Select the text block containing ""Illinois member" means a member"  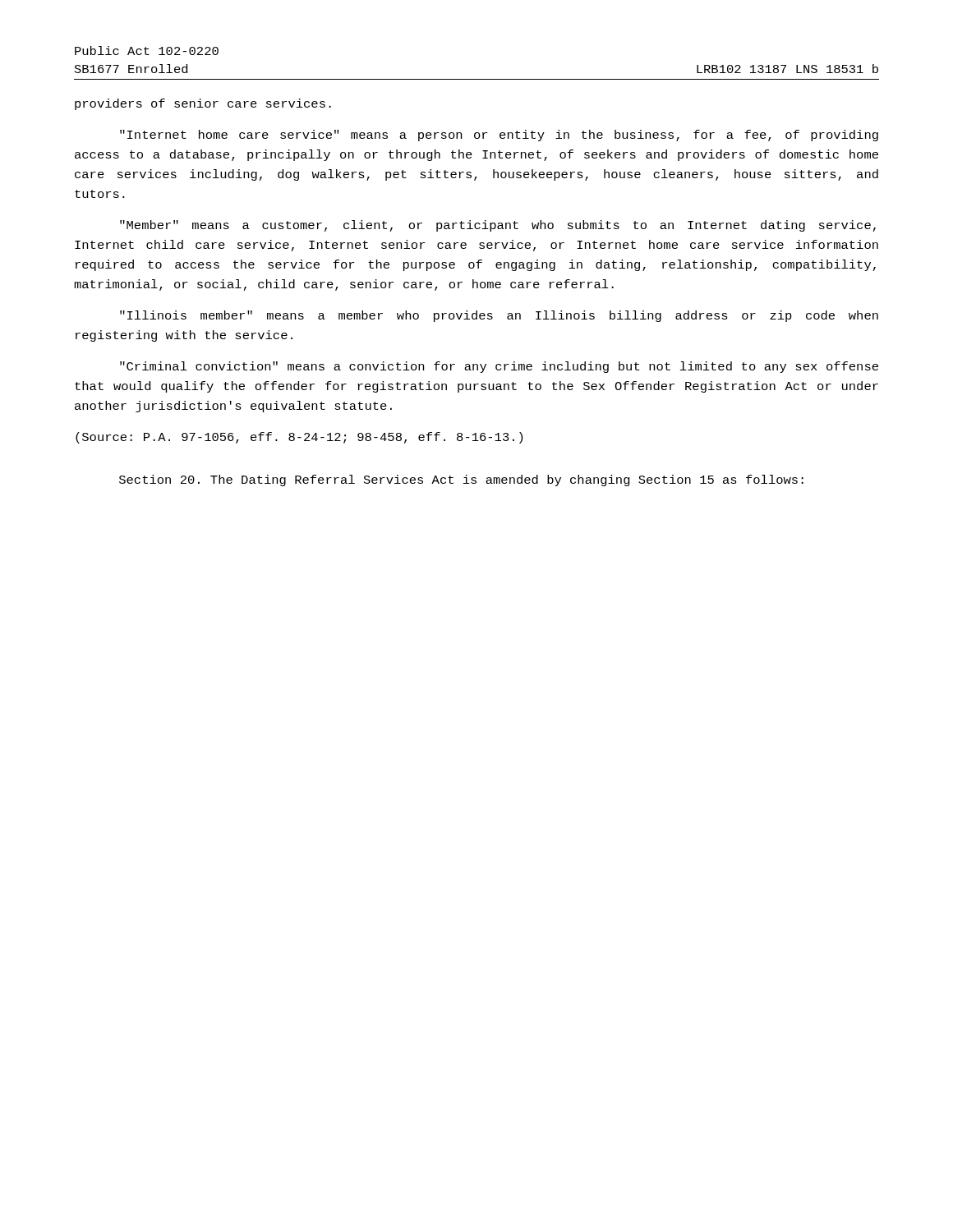(476, 326)
